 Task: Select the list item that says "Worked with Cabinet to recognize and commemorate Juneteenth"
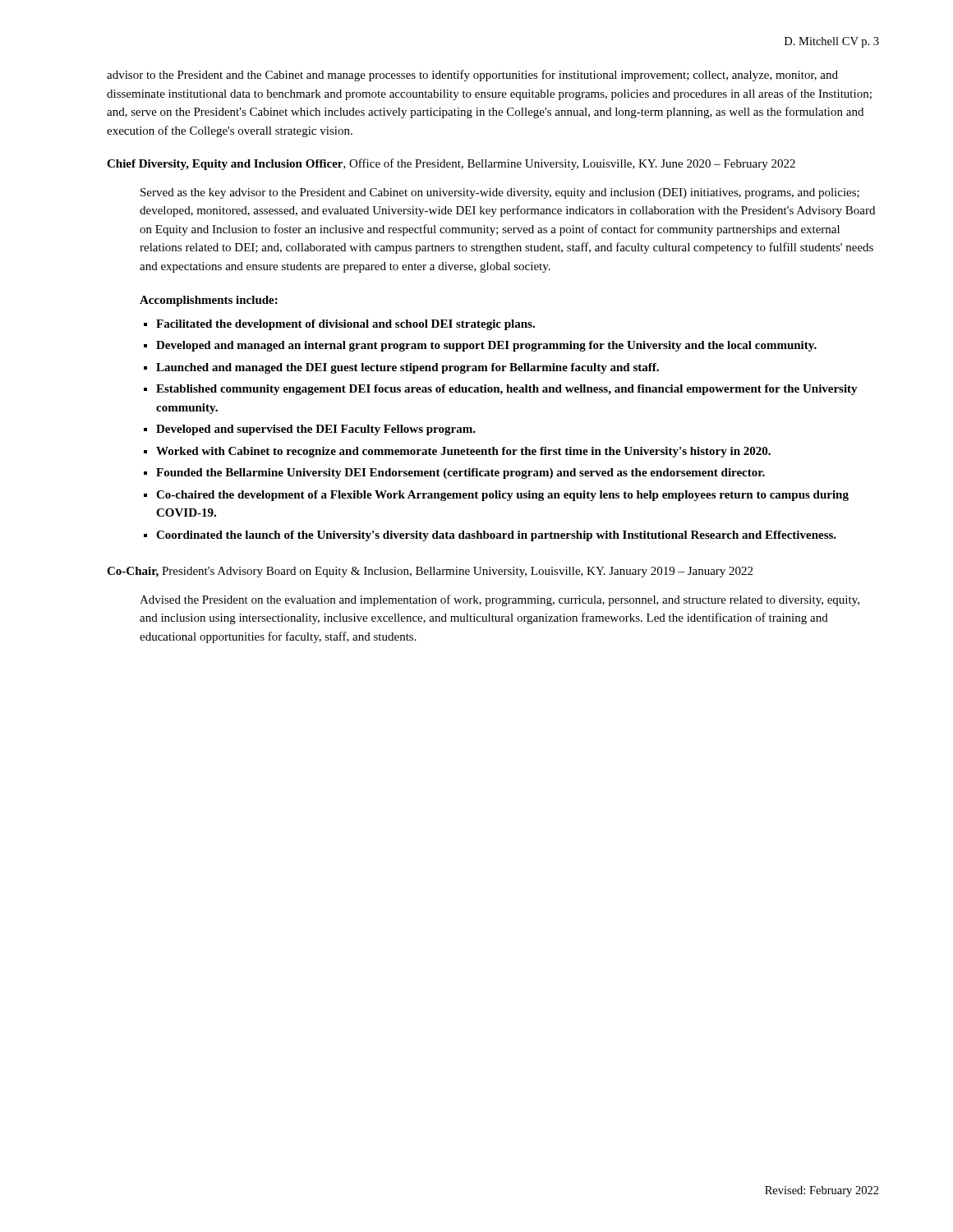[x=464, y=451]
